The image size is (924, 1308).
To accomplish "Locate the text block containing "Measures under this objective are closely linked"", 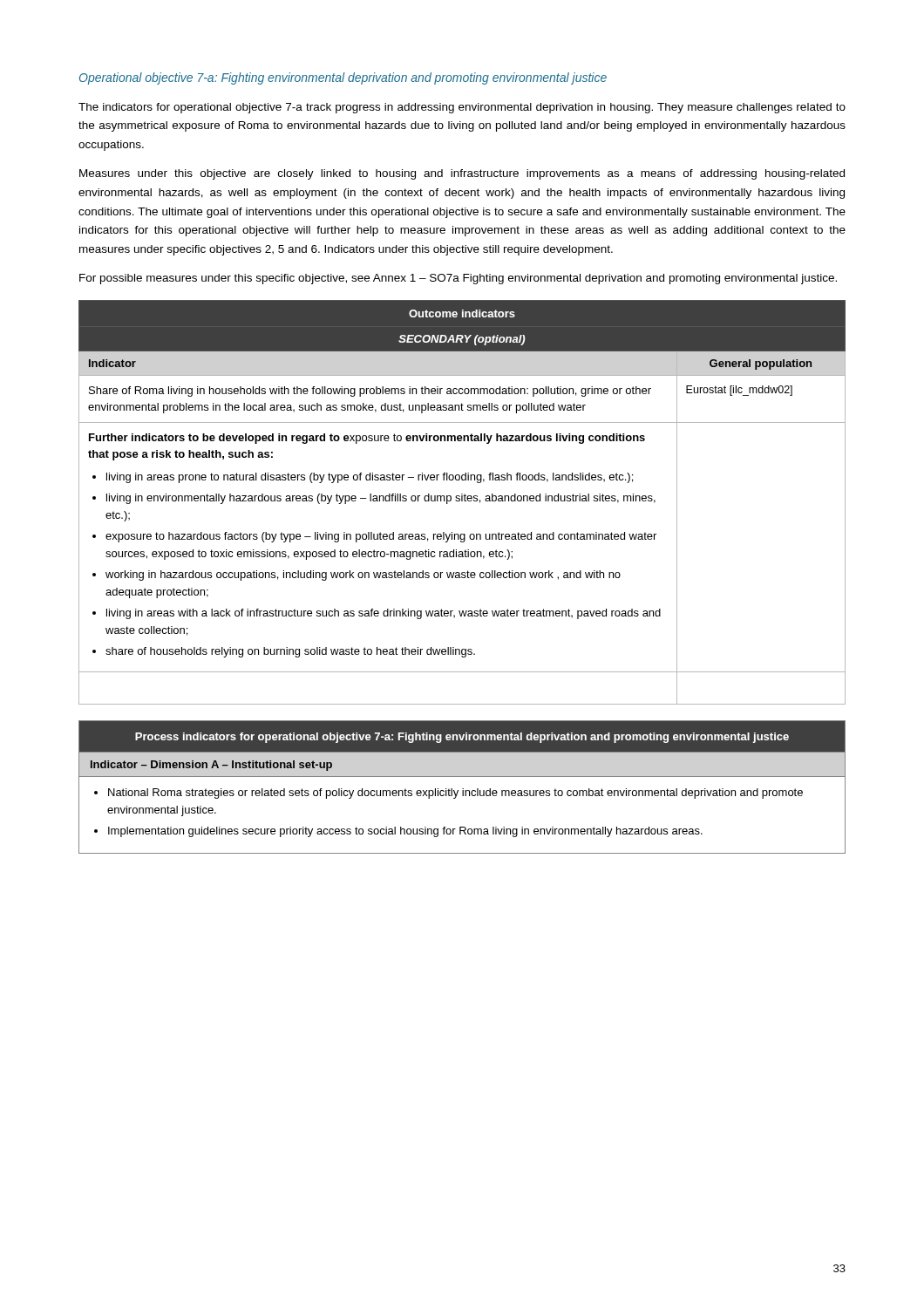I will (x=462, y=211).
